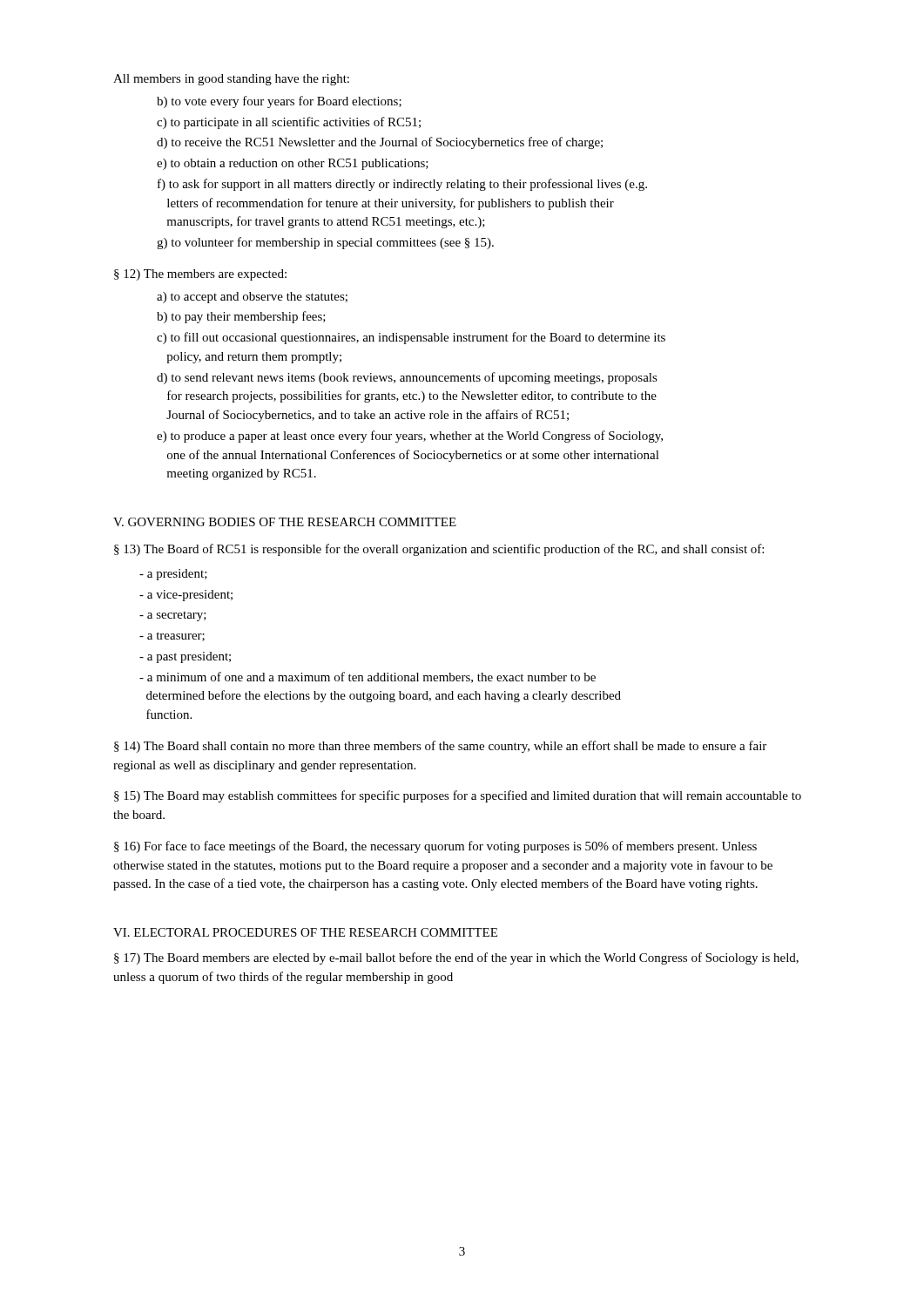Point to the text block starting "a secretary;"
Image resolution: width=924 pixels, height=1307 pixels.
click(173, 614)
